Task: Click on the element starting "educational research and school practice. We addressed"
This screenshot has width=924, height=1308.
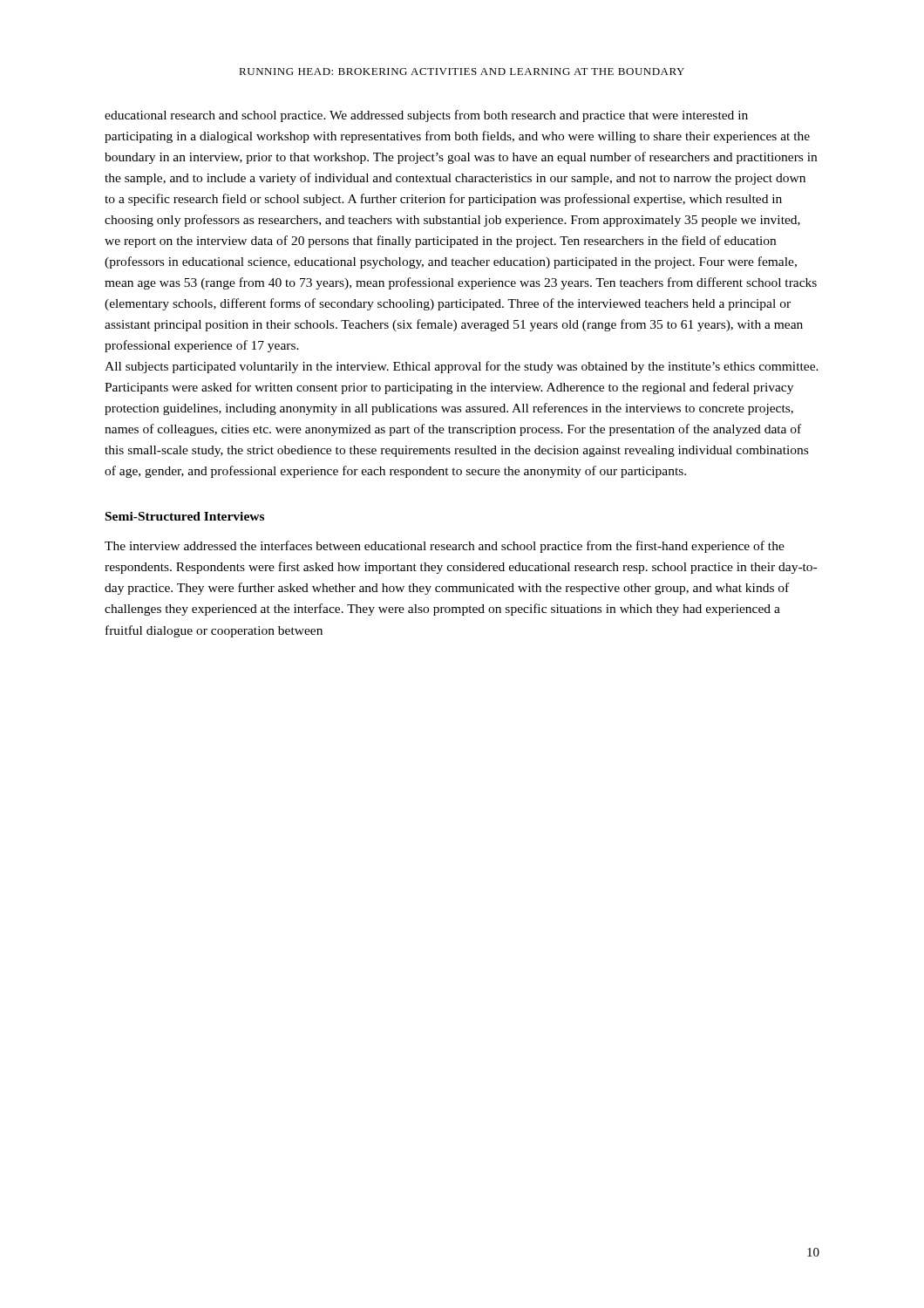Action: 462,230
